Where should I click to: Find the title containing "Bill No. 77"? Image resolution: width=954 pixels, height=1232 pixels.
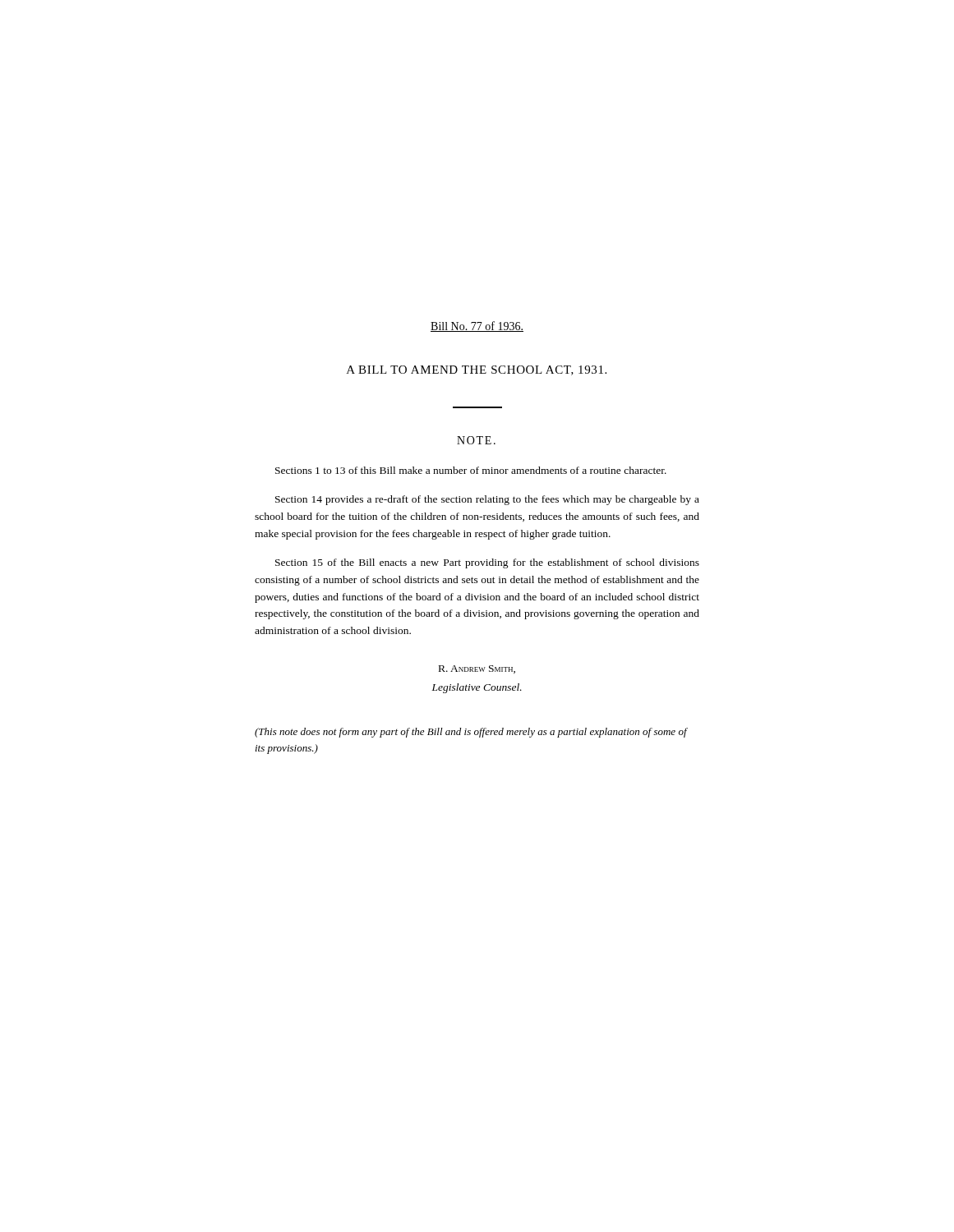(477, 326)
